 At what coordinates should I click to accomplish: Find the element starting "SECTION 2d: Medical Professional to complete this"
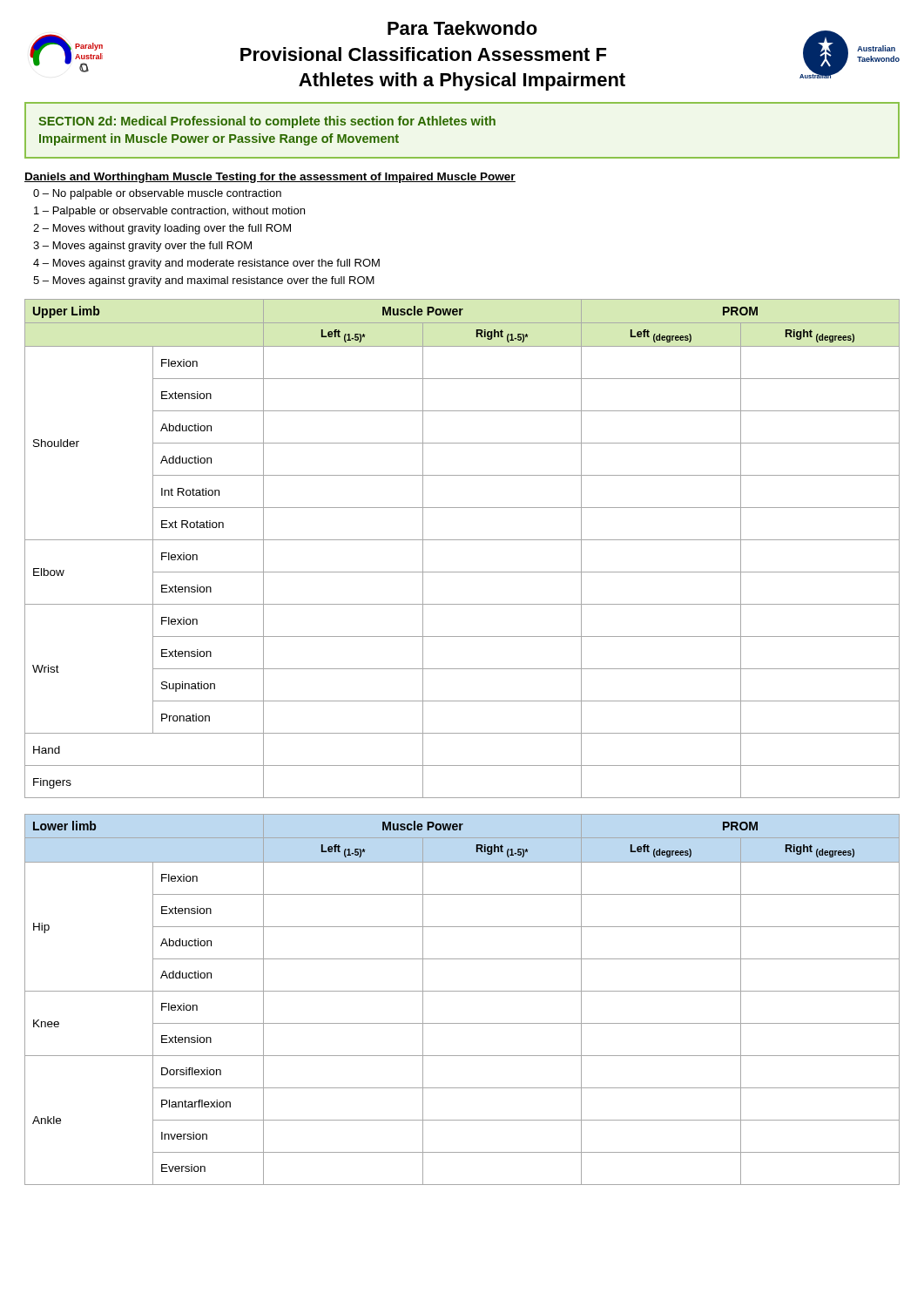[x=462, y=130]
